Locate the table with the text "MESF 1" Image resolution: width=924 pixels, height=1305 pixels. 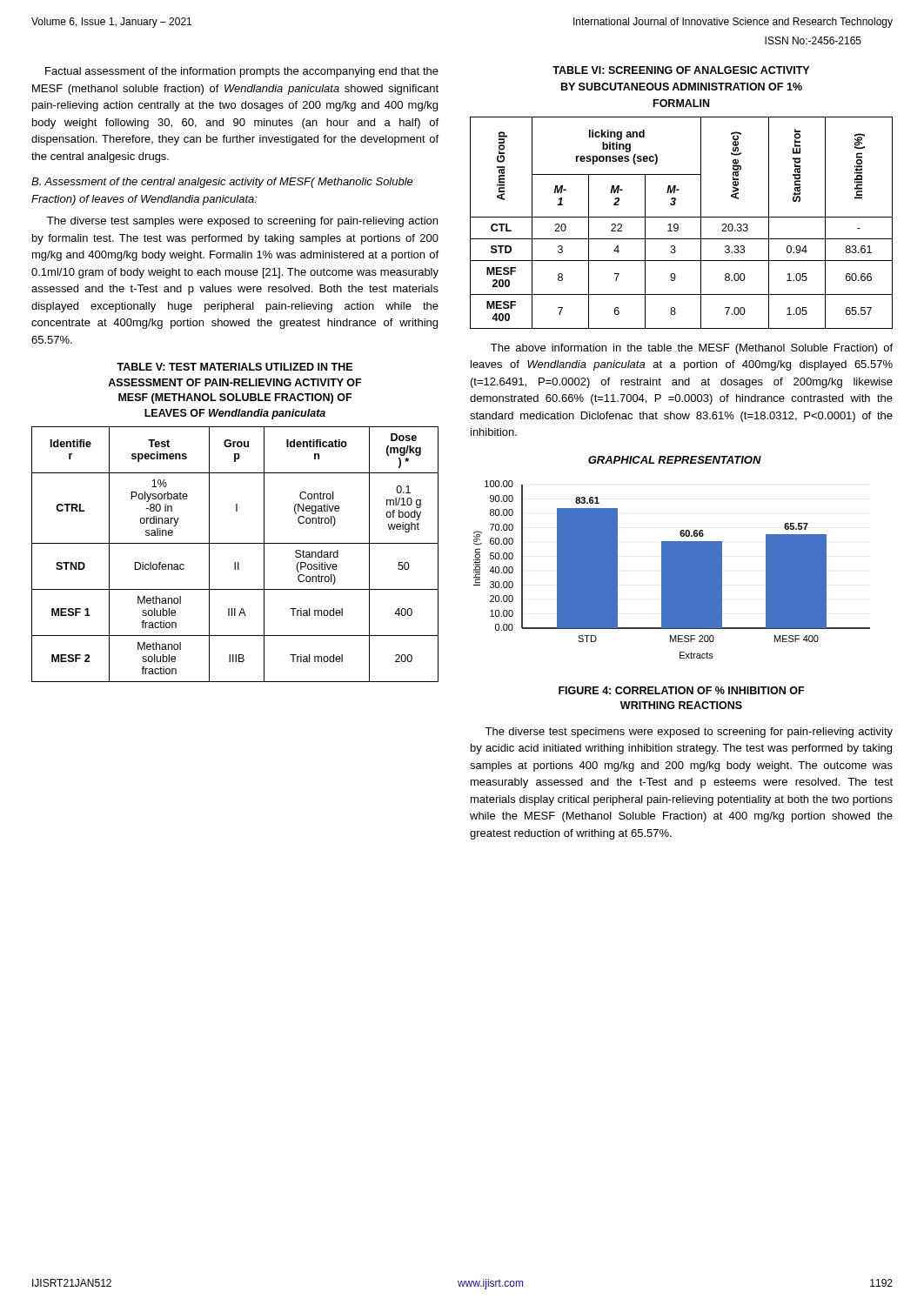(x=235, y=554)
